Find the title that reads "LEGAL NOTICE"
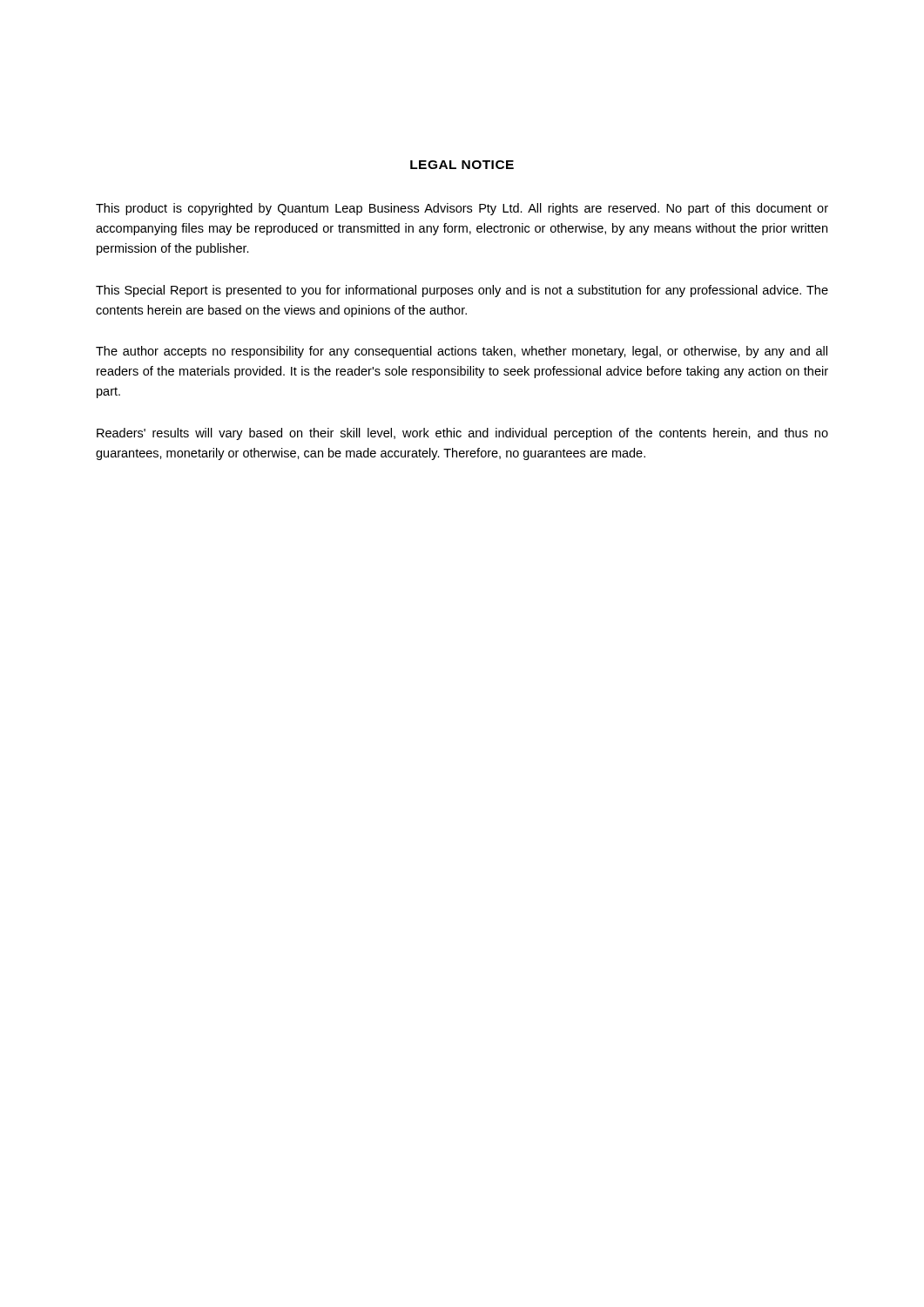The width and height of the screenshot is (924, 1307). (462, 164)
